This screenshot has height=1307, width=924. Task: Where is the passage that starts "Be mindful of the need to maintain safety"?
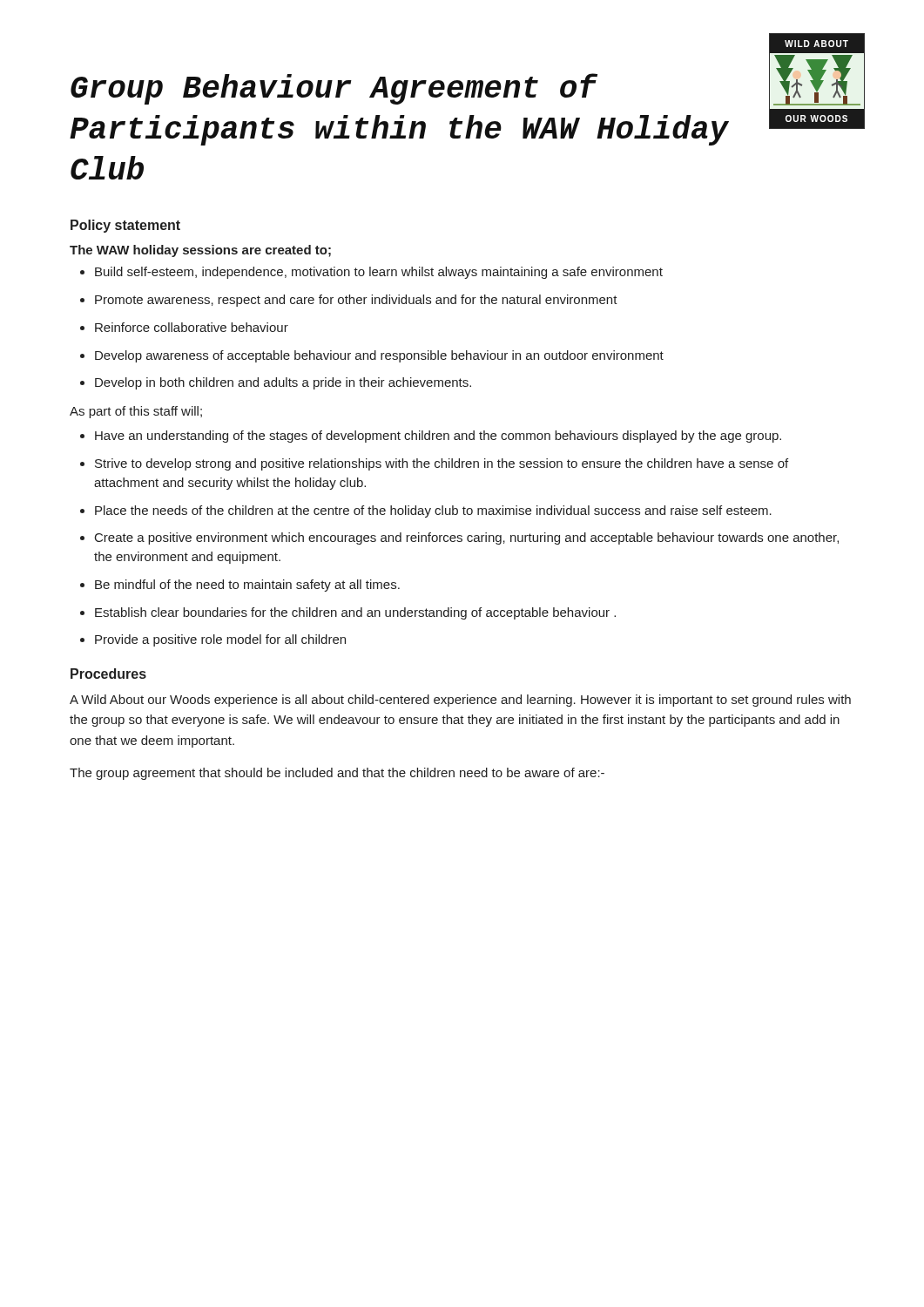tap(240, 586)
